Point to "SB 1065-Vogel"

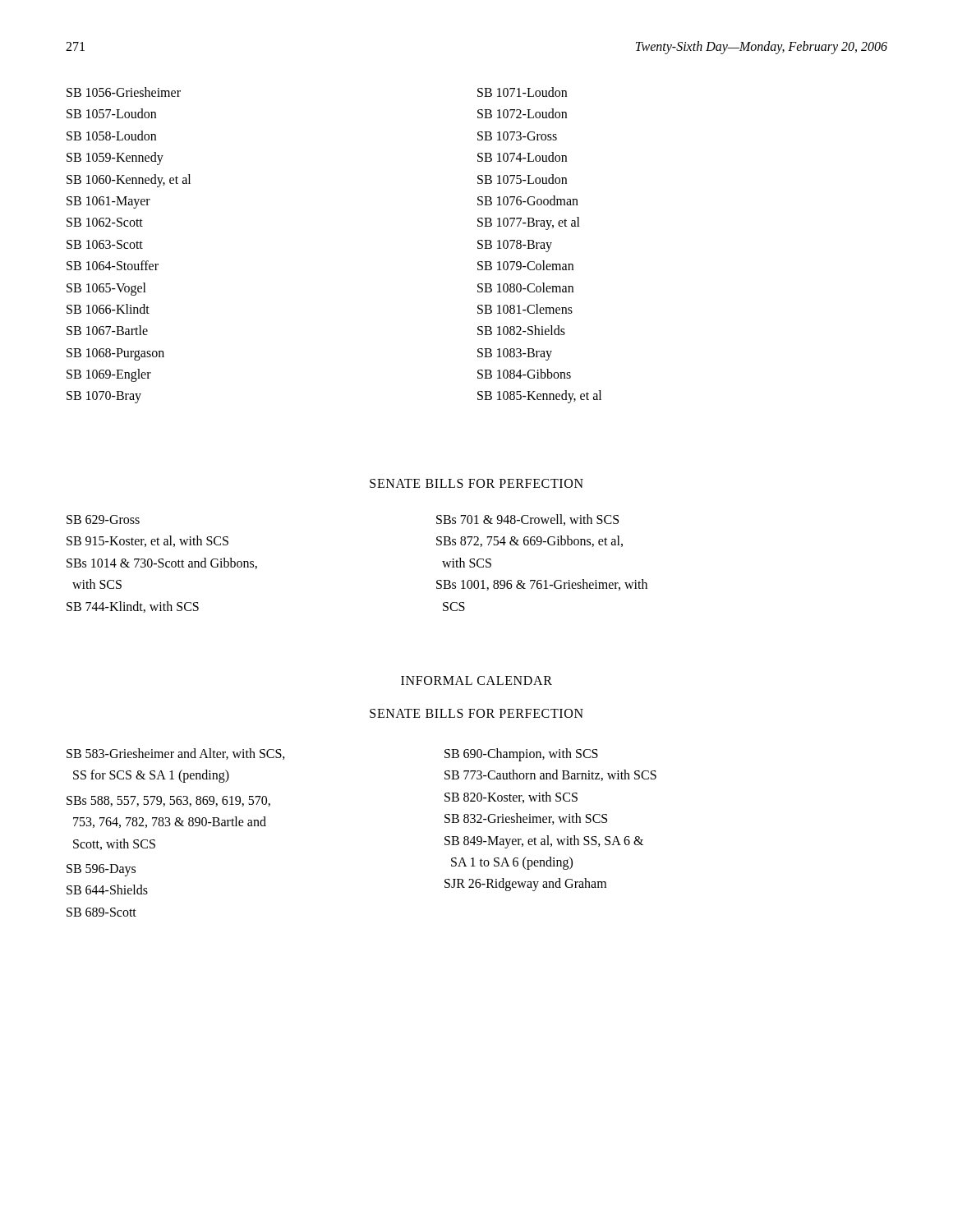106,287
